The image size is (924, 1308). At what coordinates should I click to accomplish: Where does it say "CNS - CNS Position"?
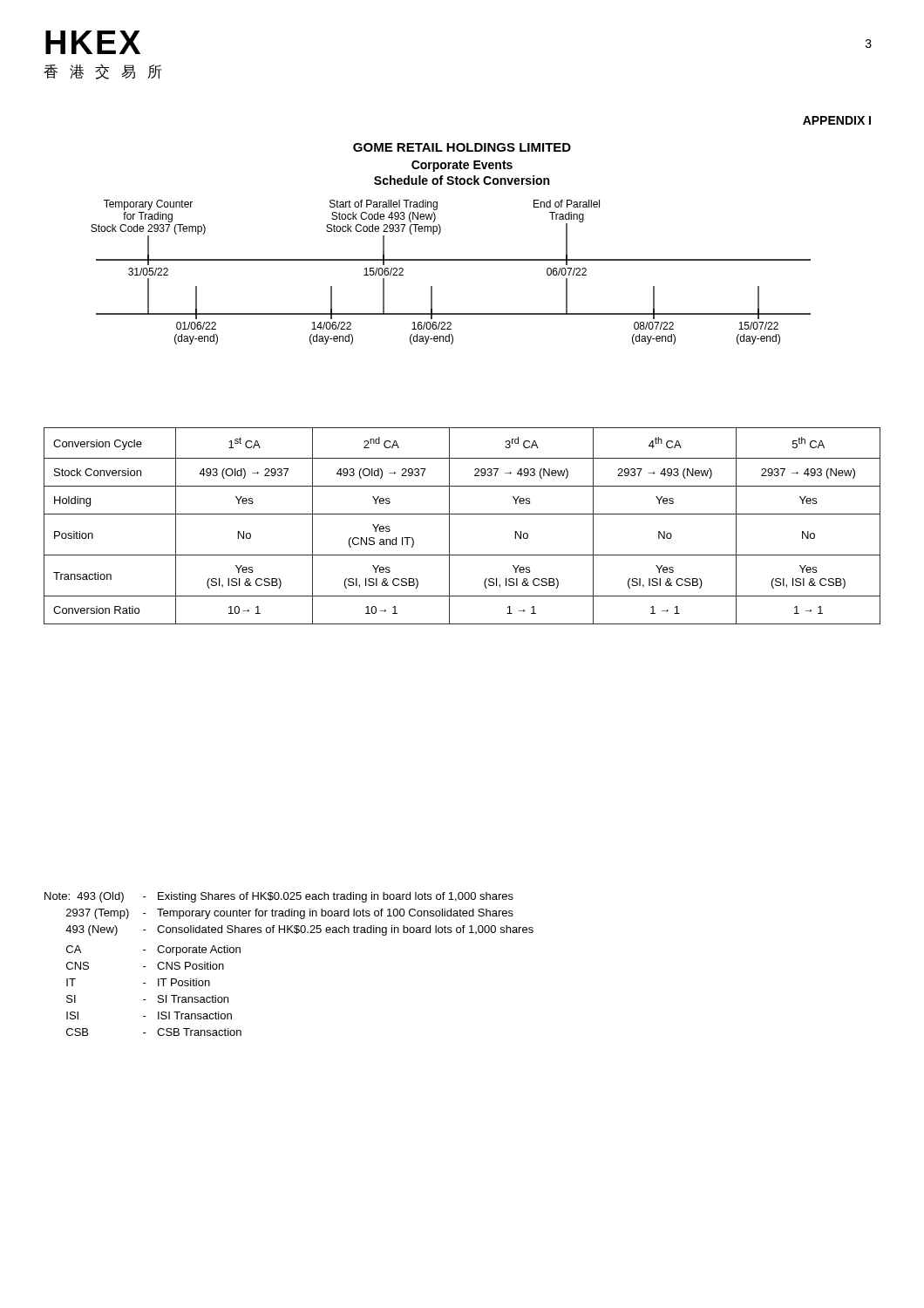[x=145, y=966]
